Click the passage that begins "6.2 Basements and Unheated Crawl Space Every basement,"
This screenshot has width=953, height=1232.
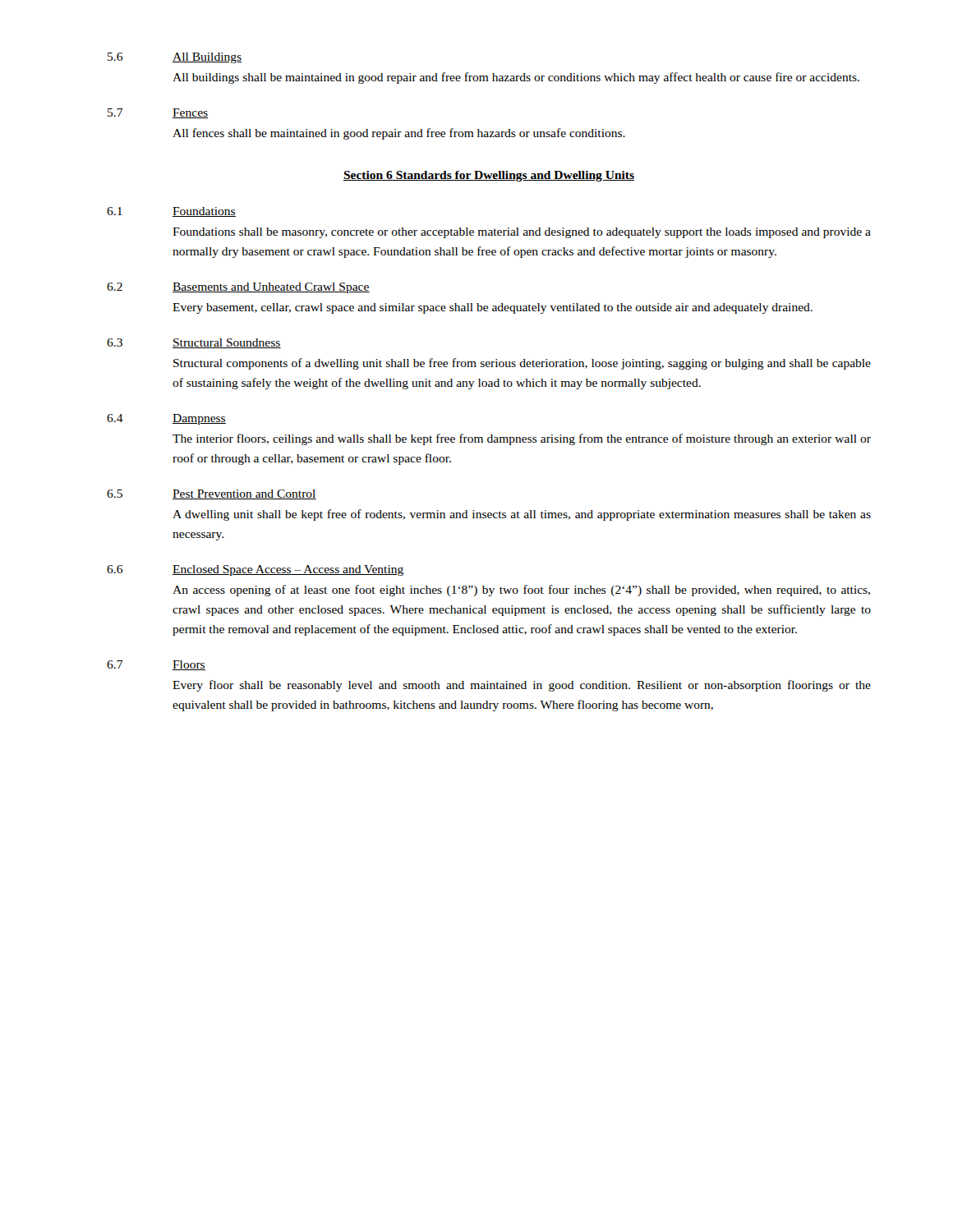tap(489, 298)
